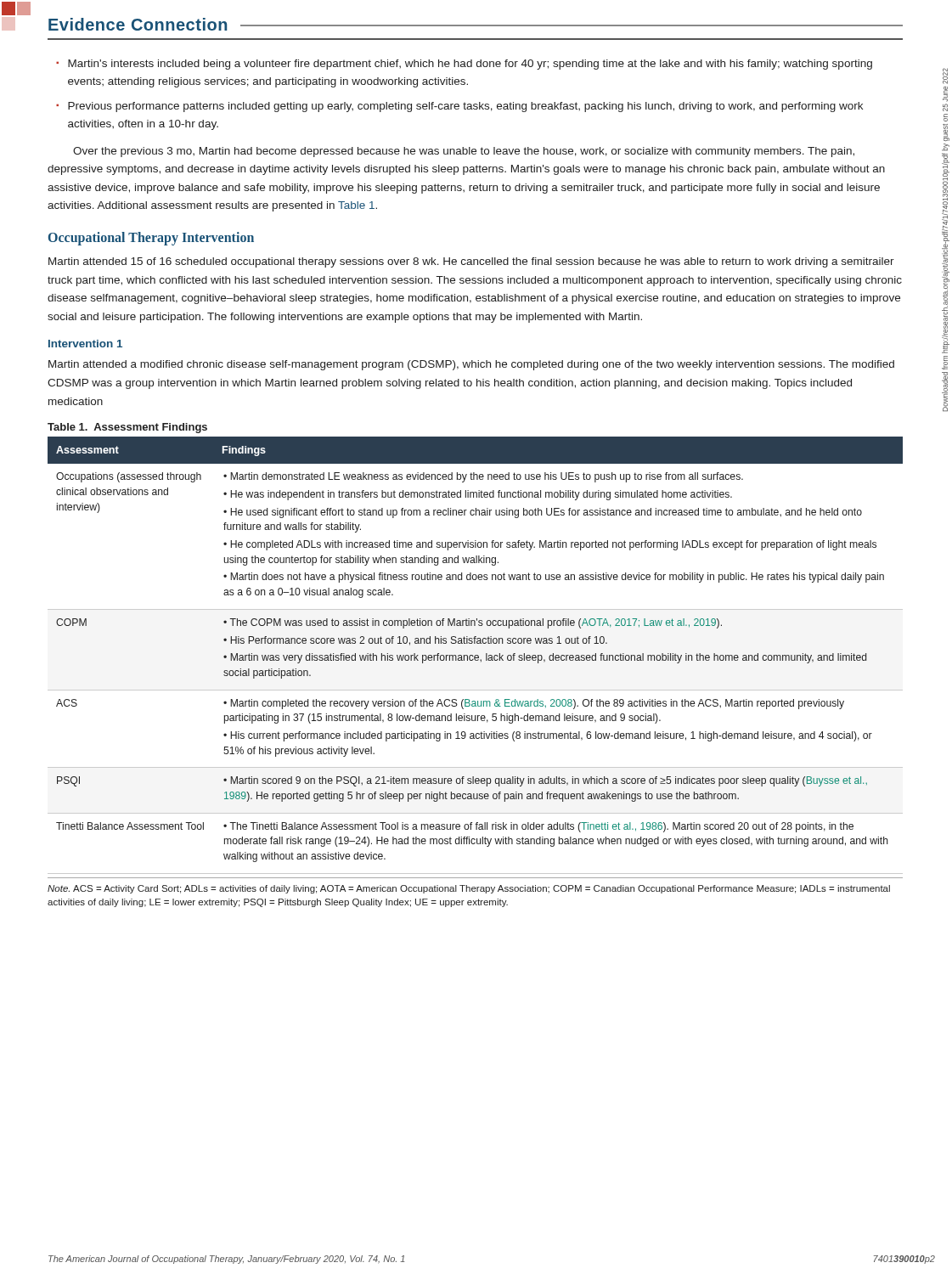
Task: Where is the passage that starts "Over the previous"?
Action: click(466, 178)
